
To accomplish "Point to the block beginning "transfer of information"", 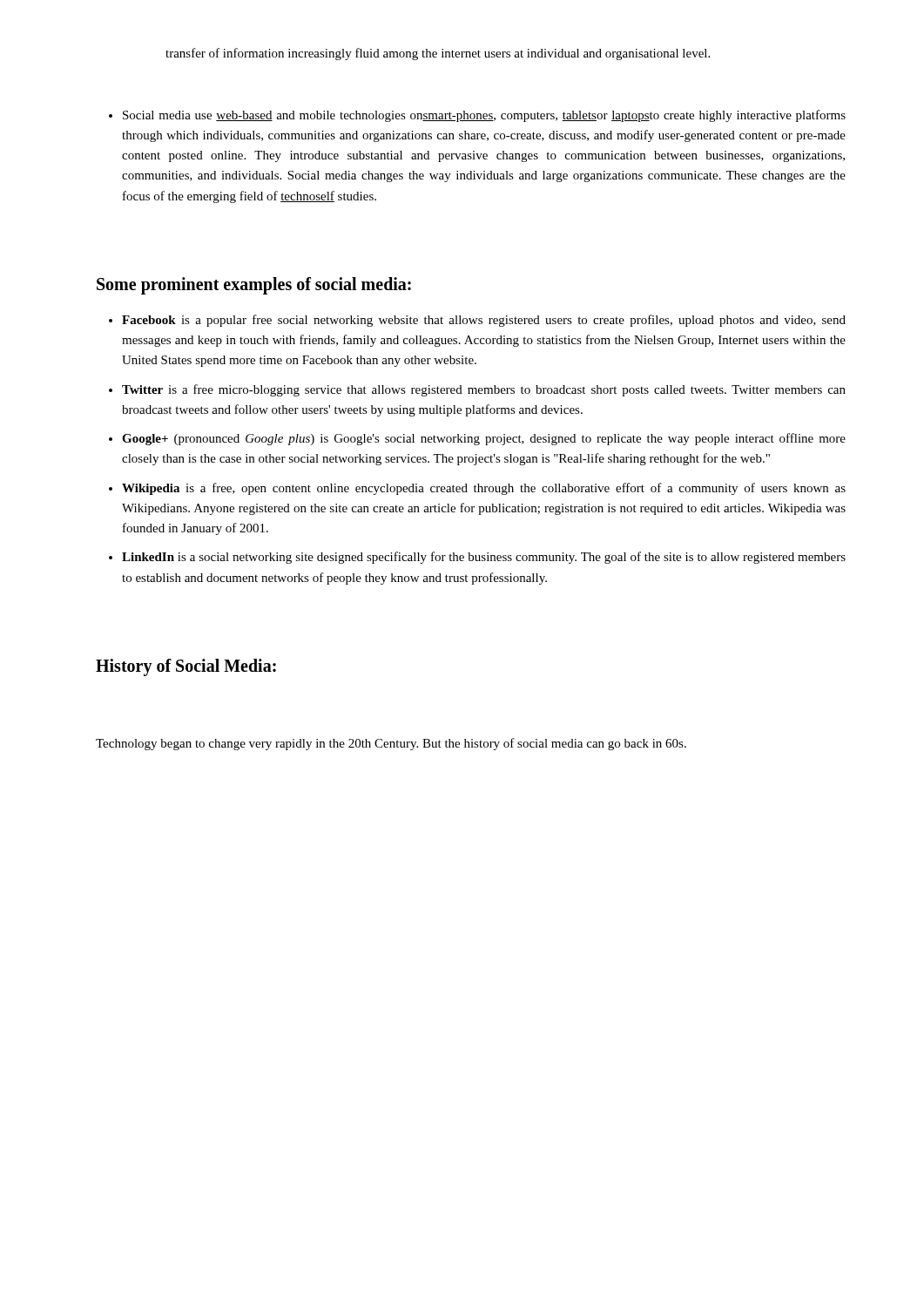I will (438, 53).
